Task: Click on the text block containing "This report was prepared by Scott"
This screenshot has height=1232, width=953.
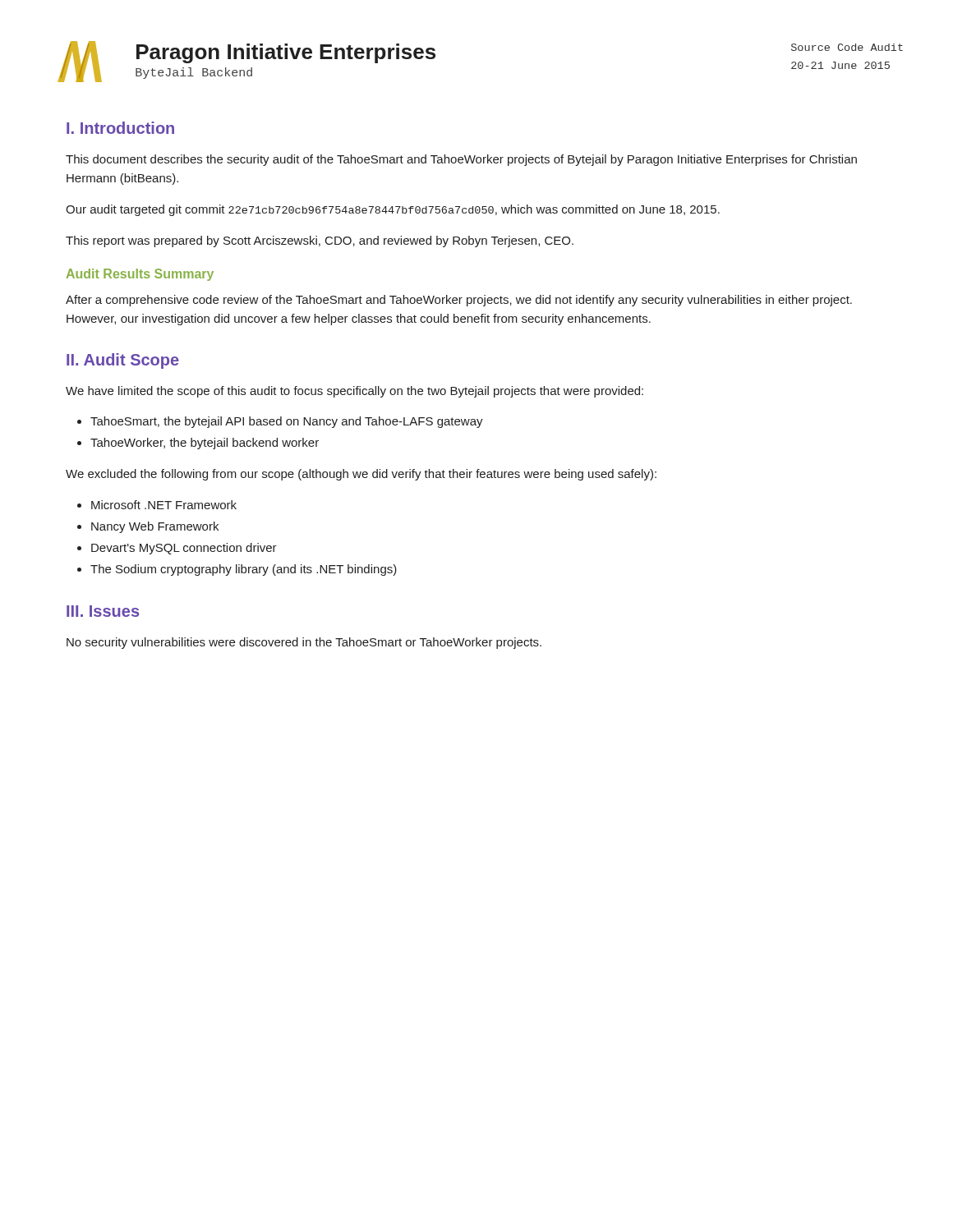Action: (320, 241)
